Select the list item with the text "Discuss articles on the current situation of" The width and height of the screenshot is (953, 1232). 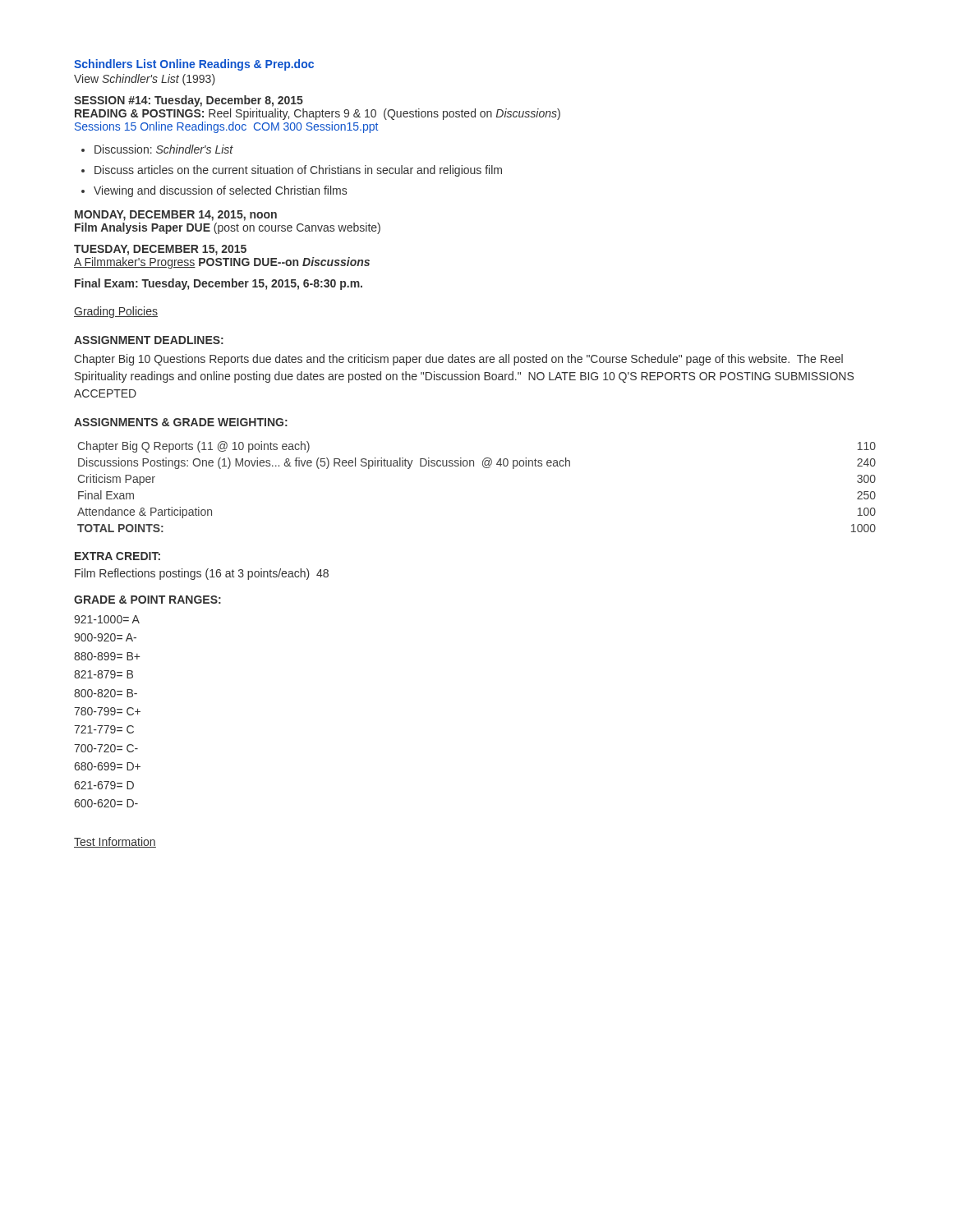486,170
